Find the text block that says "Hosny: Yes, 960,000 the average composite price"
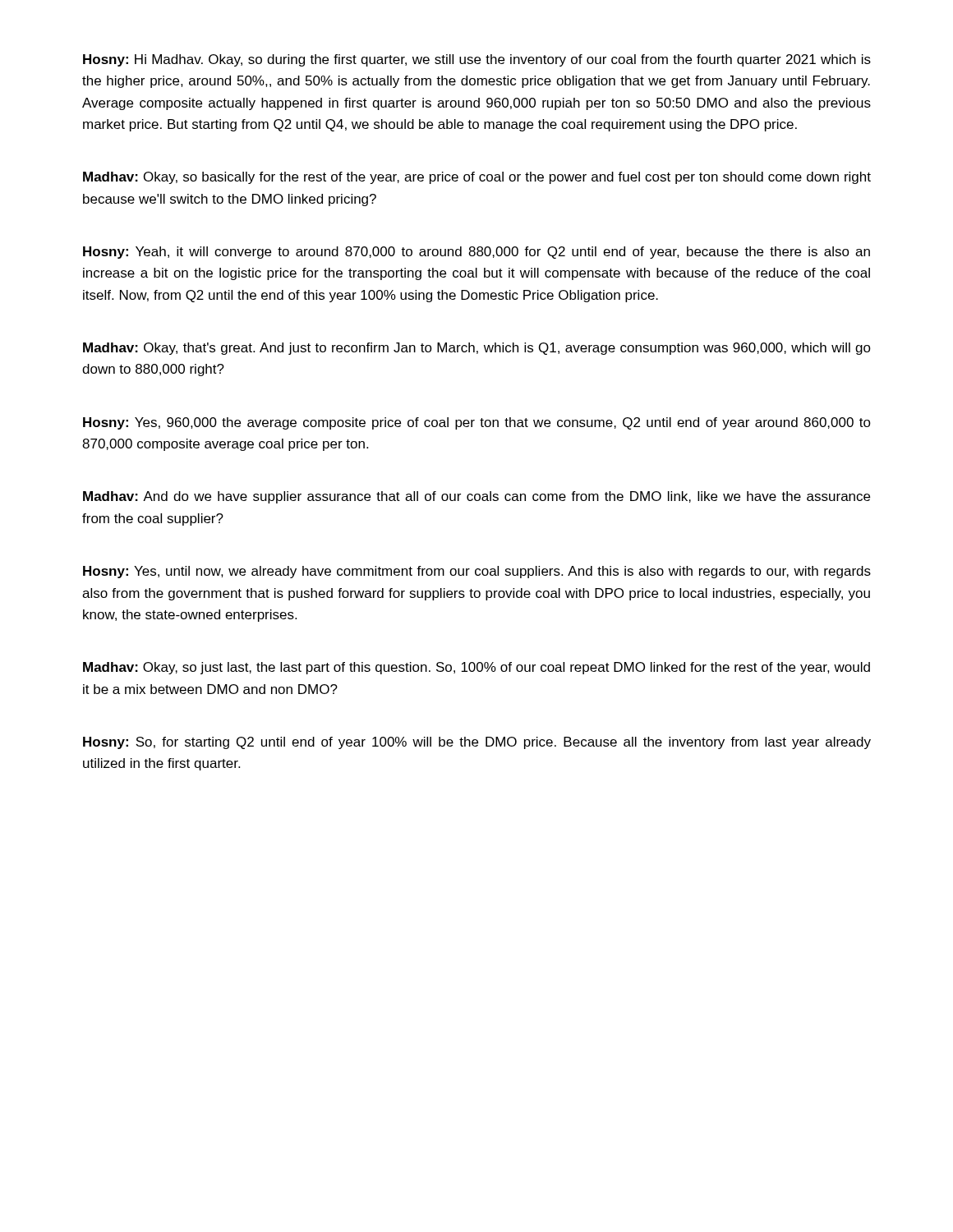This screenshot has width=953, height=1232. (476, 433)
